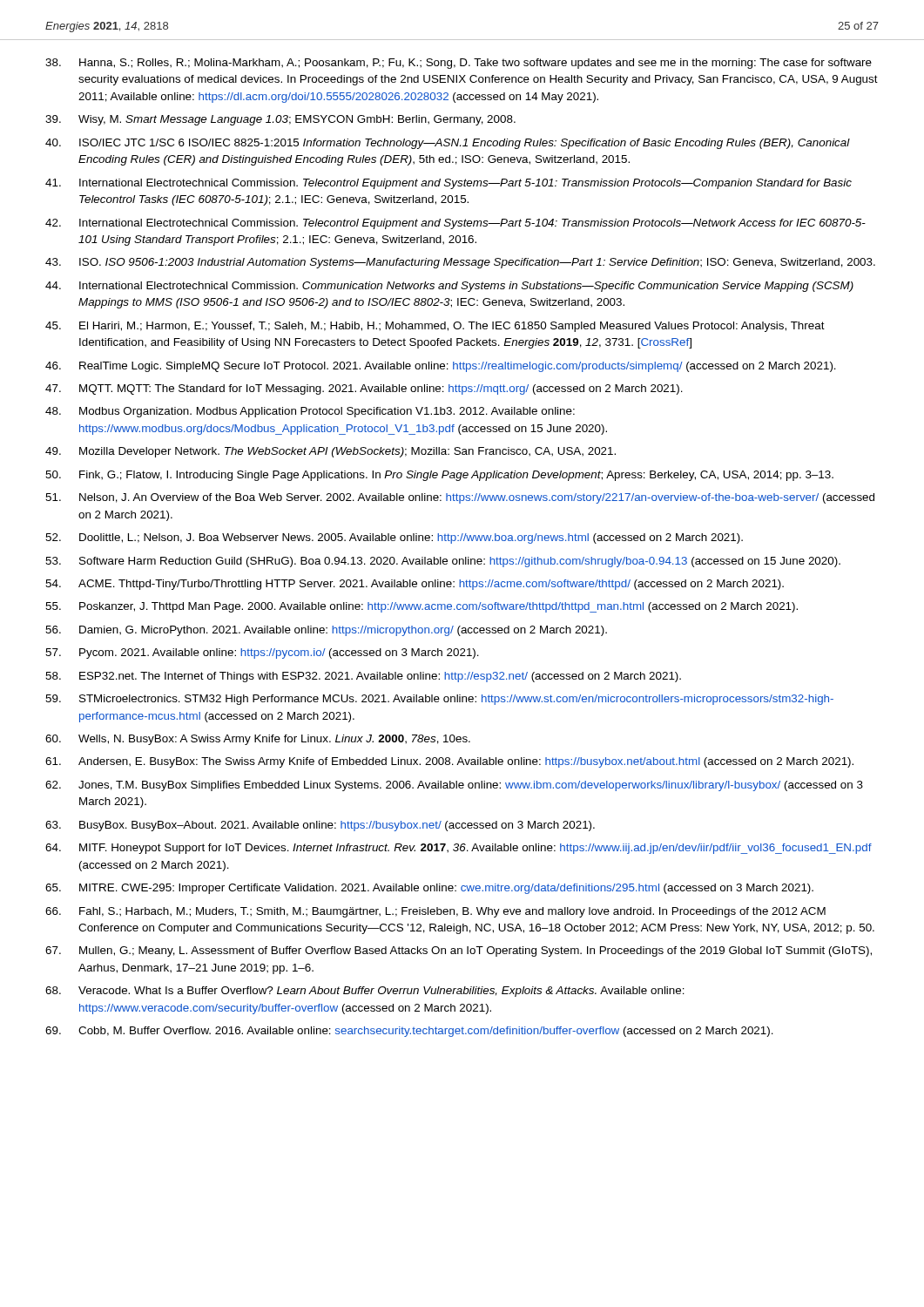Find the element starting "46. RealTime Logic. SimpleMQ Secure IoT"
Screen dimensions: 1307x924
tap(462, 365)
